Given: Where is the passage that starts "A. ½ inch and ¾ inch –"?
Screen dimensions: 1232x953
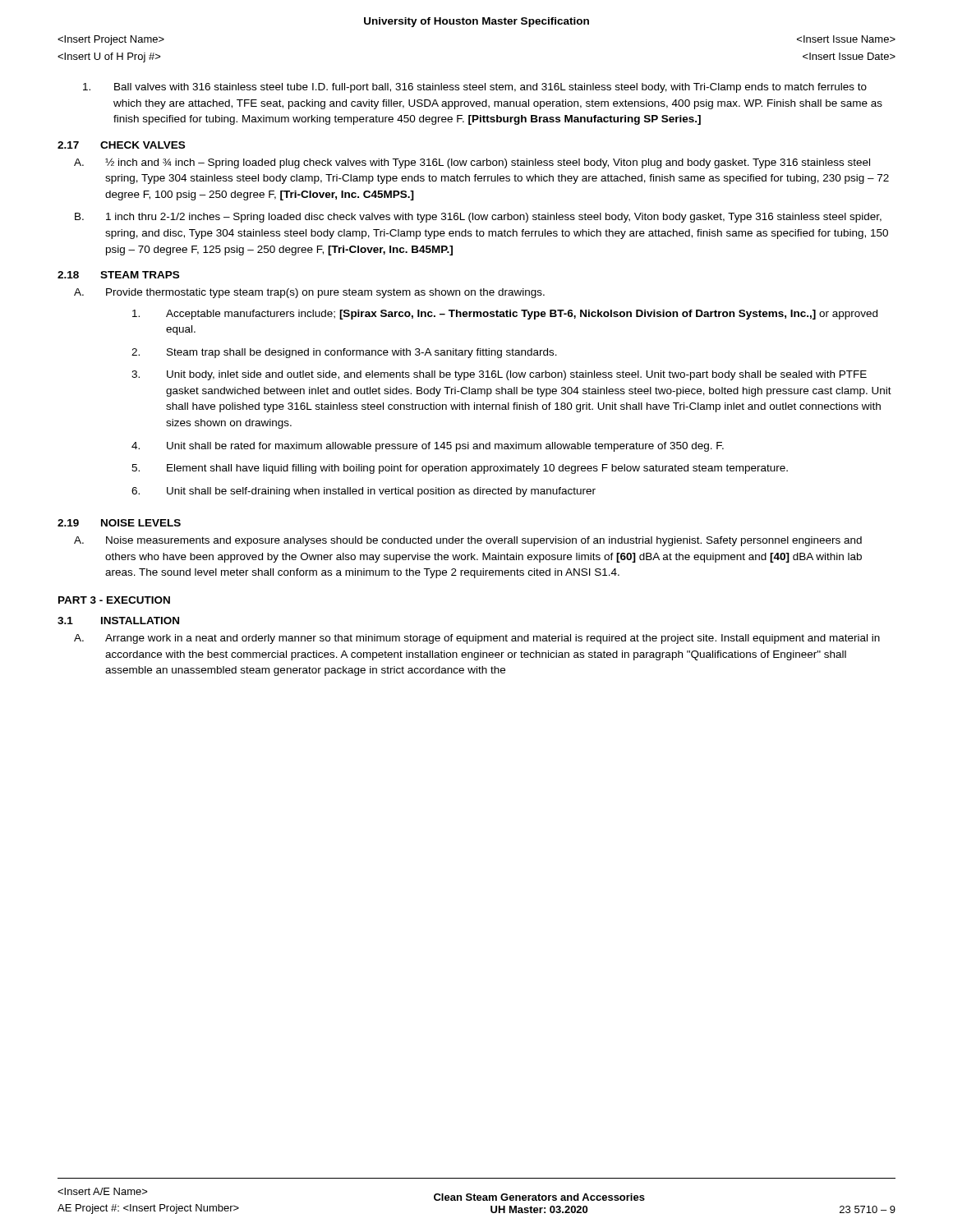Looking at the screenshot, I should 476,178.
